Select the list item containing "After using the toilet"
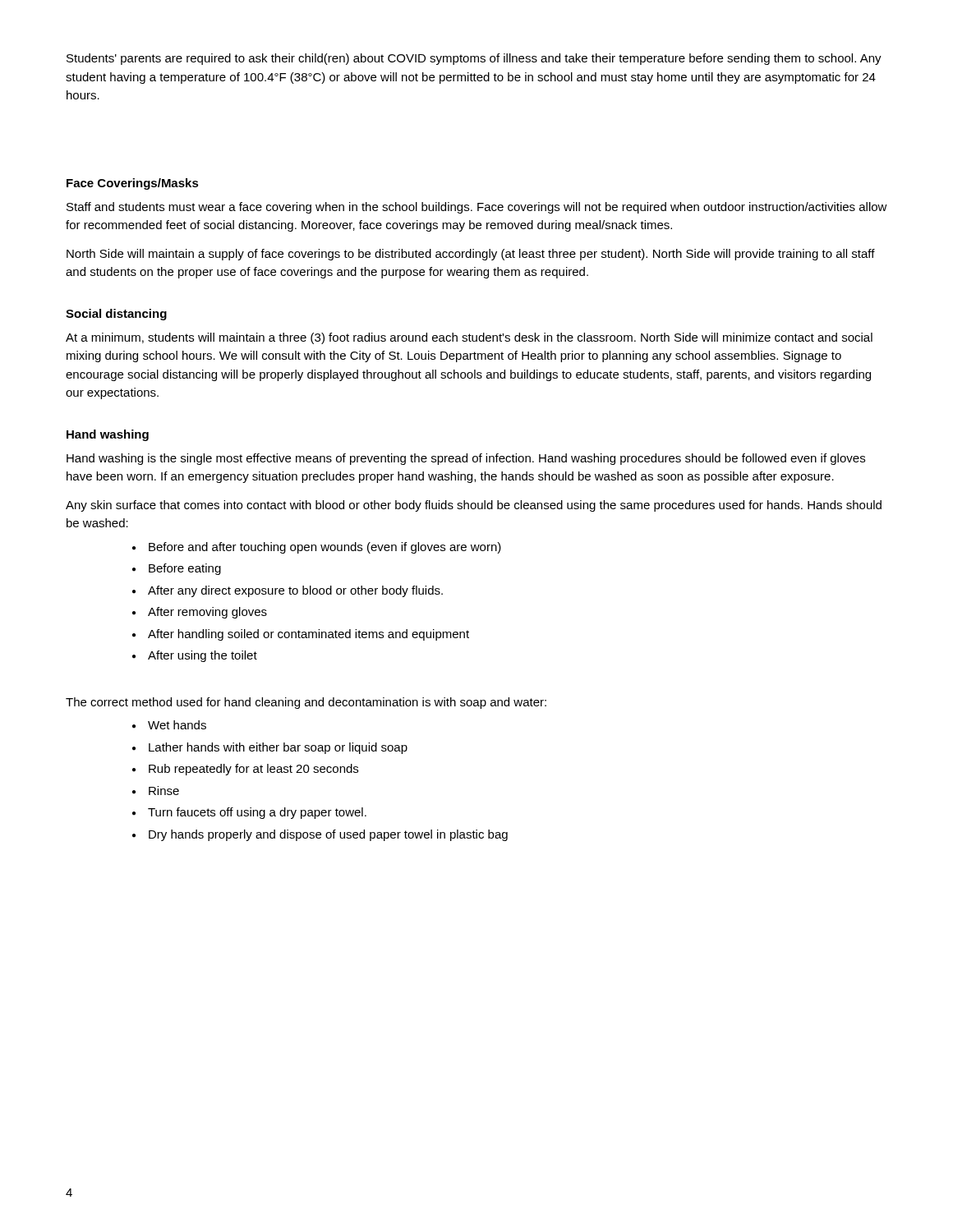 pos(202,655)
